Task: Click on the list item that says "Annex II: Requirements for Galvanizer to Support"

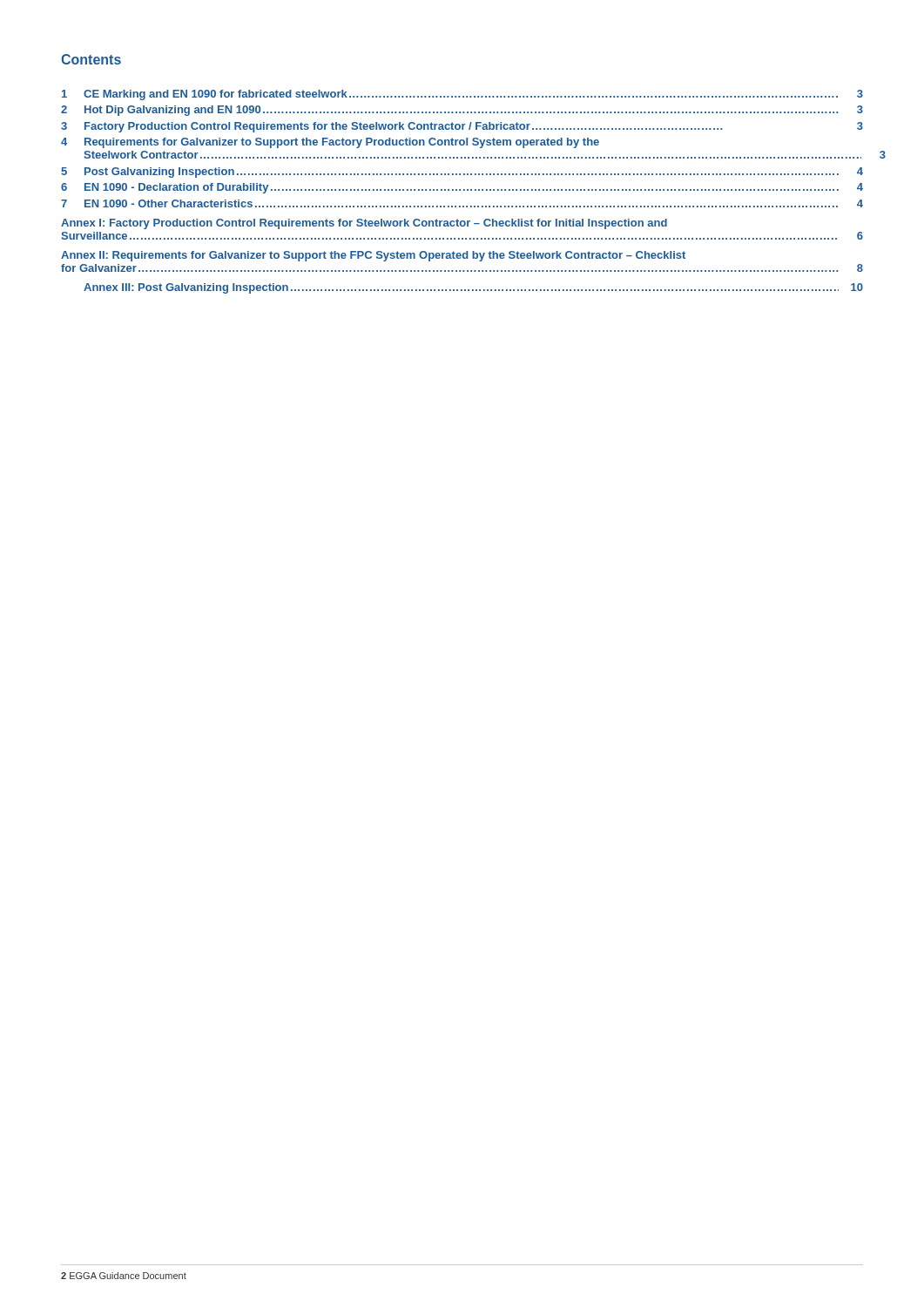Action: [462, 261]
